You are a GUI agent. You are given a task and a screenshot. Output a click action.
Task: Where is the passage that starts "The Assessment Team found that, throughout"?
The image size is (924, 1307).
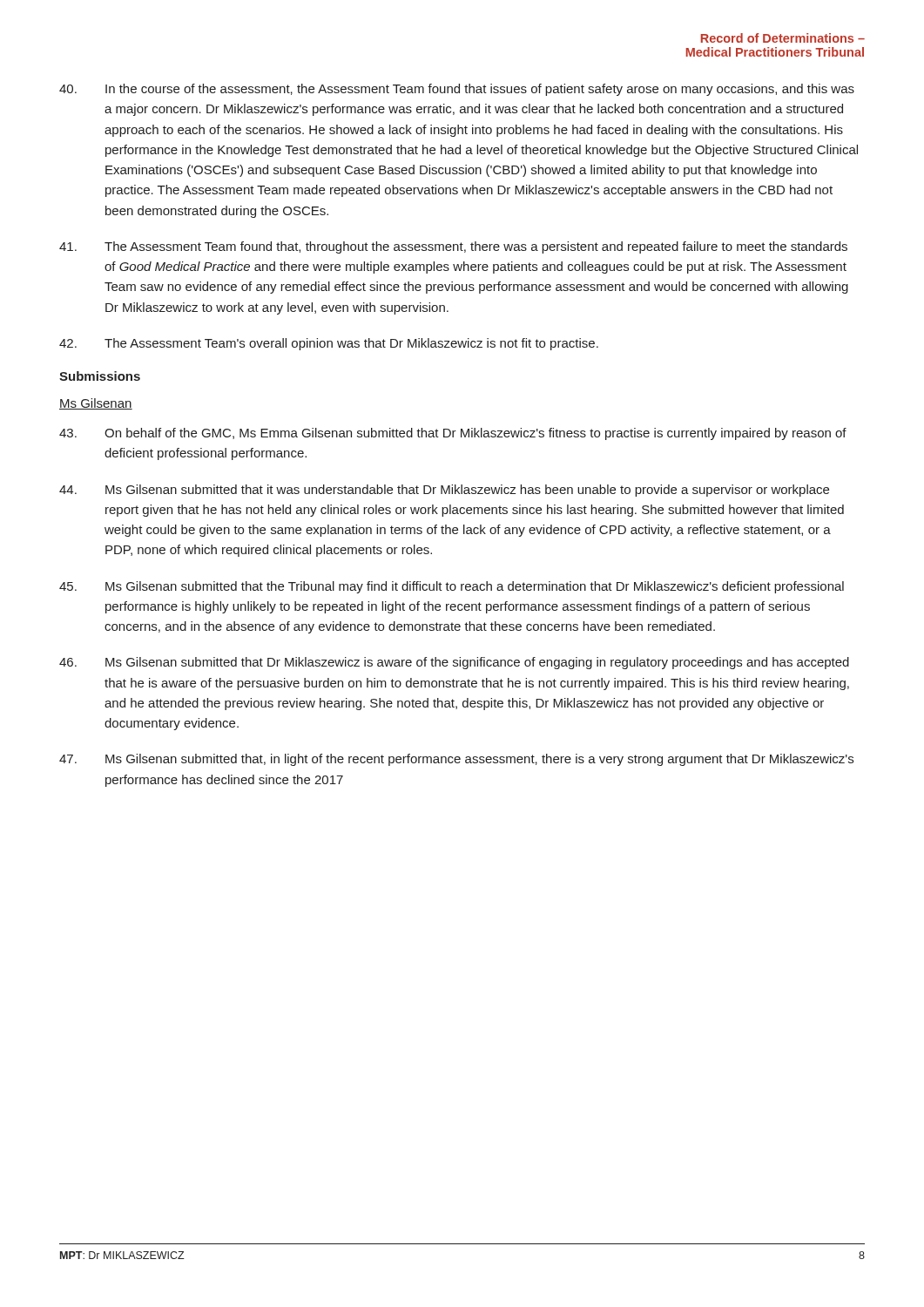tap(460, 276)
